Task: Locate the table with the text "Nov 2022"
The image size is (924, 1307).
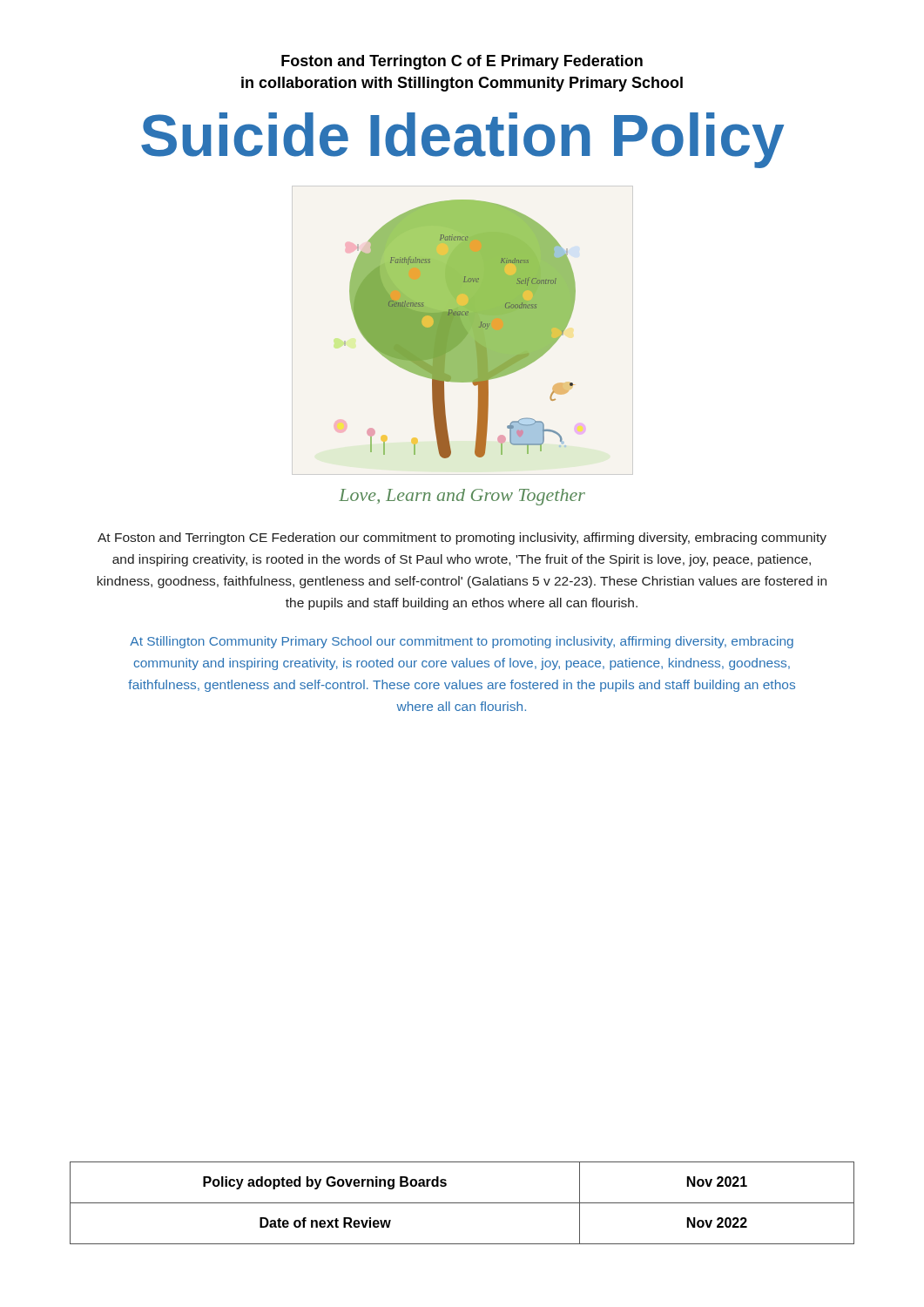Action: click(462, 1203)
